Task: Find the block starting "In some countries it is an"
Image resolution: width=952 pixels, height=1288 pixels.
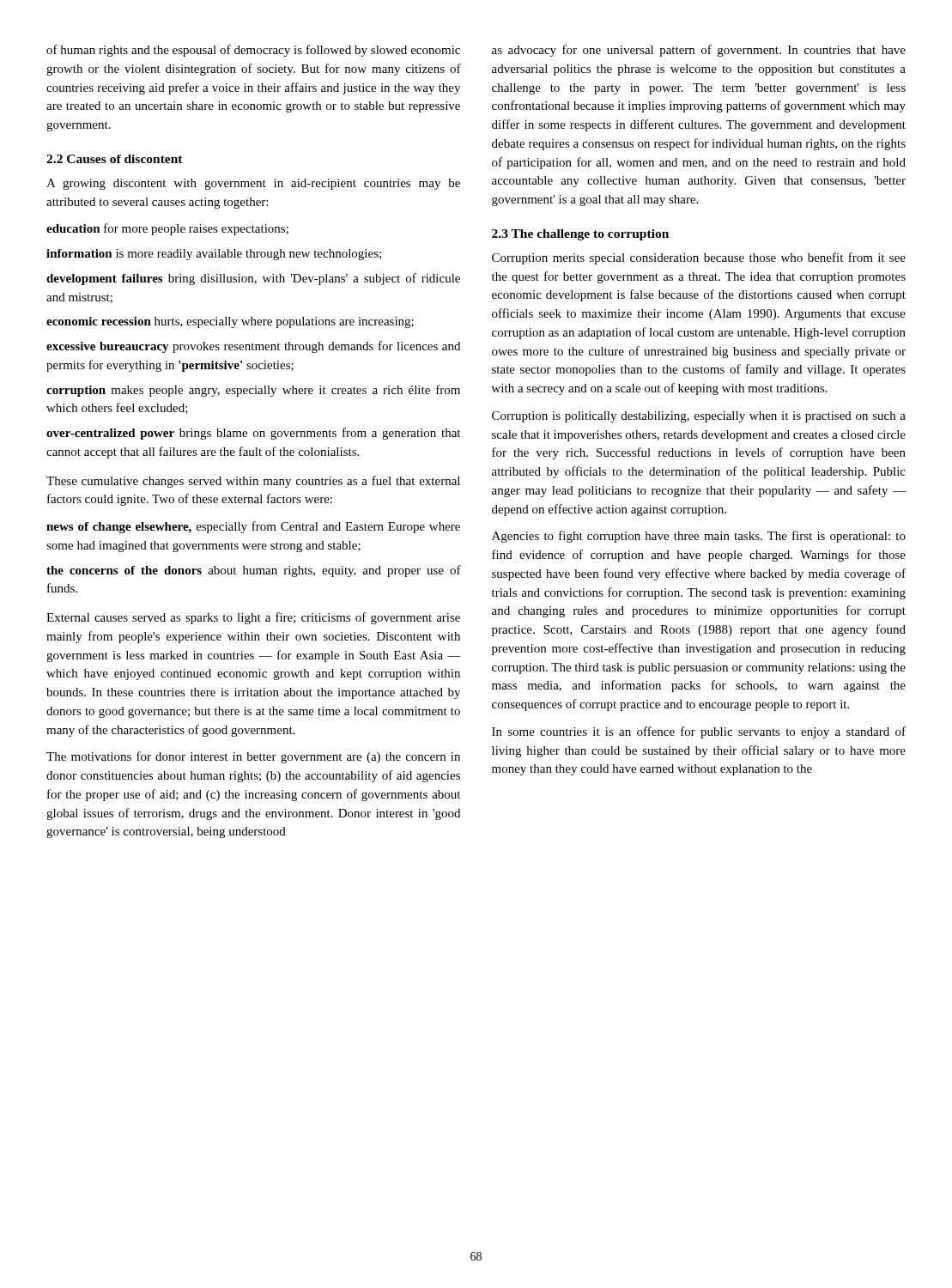Action: pos(699,751)
